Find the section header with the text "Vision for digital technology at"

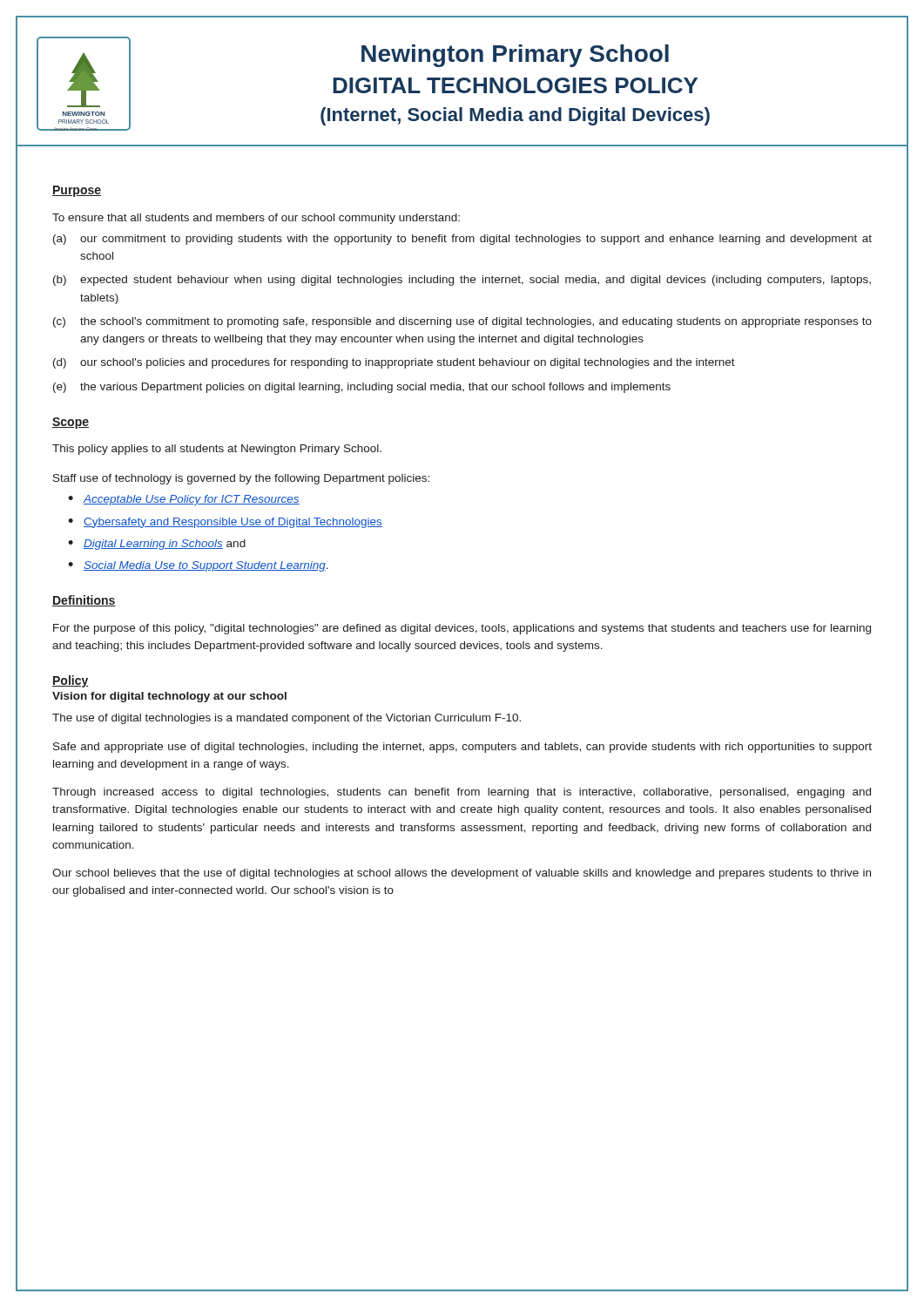pos(169,697)
